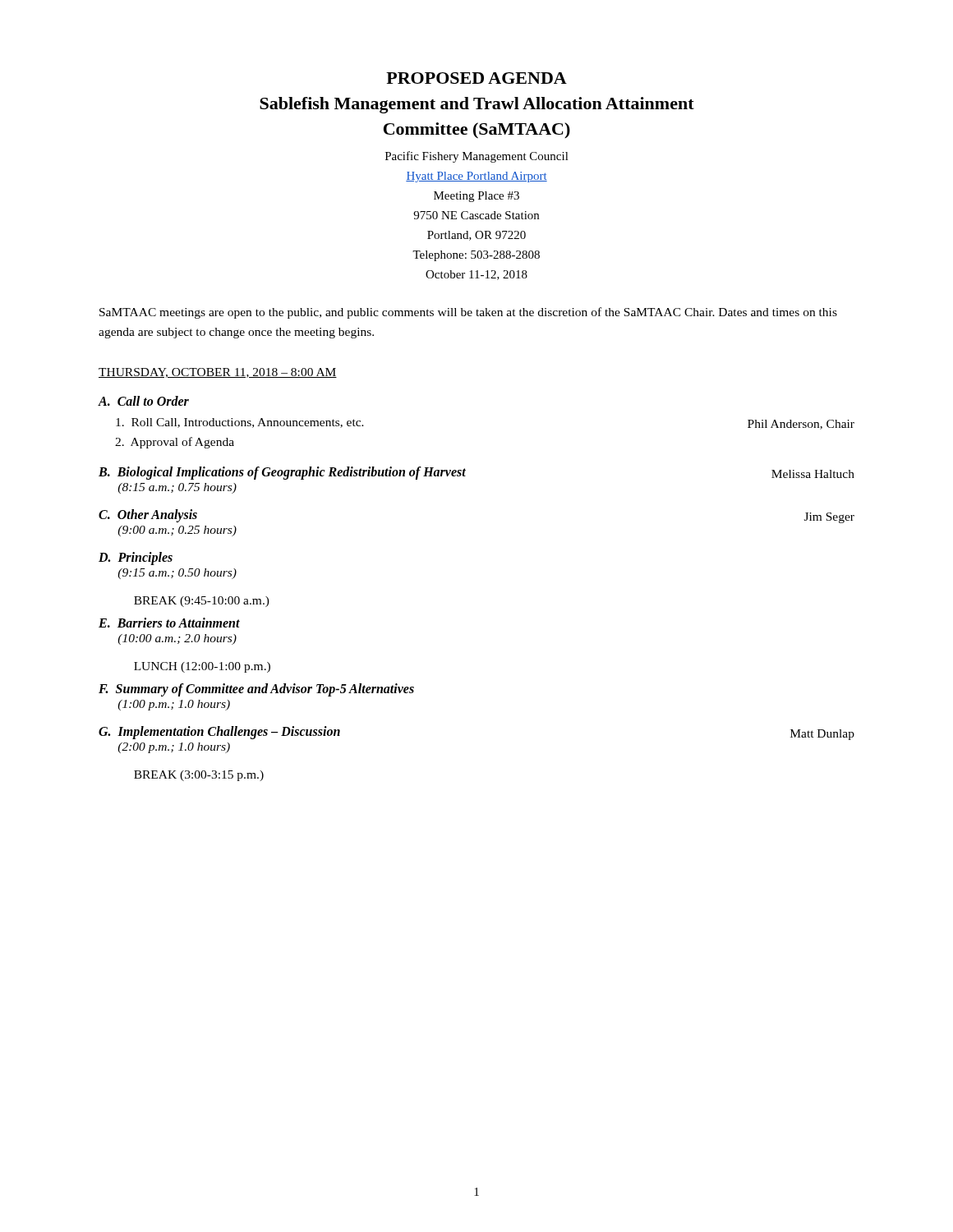Find "LUNCH (12:00-1:00 p.m.)" on this page
The width and height of the screenshot is (953, 1232).
pyautogui.click(x=185, y=666)
